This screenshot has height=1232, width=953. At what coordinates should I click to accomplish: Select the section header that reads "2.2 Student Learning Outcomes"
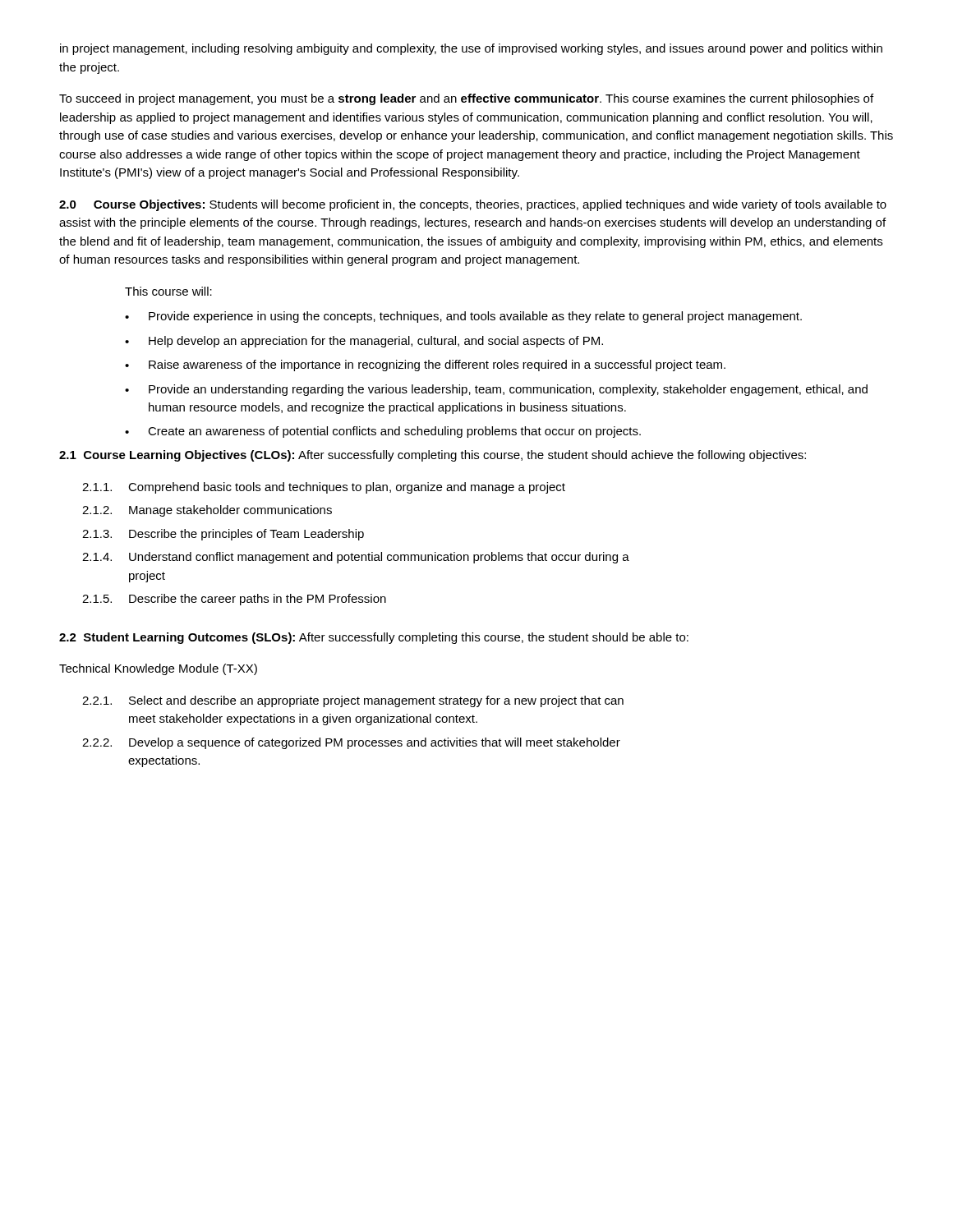click(x=374, y=637)
